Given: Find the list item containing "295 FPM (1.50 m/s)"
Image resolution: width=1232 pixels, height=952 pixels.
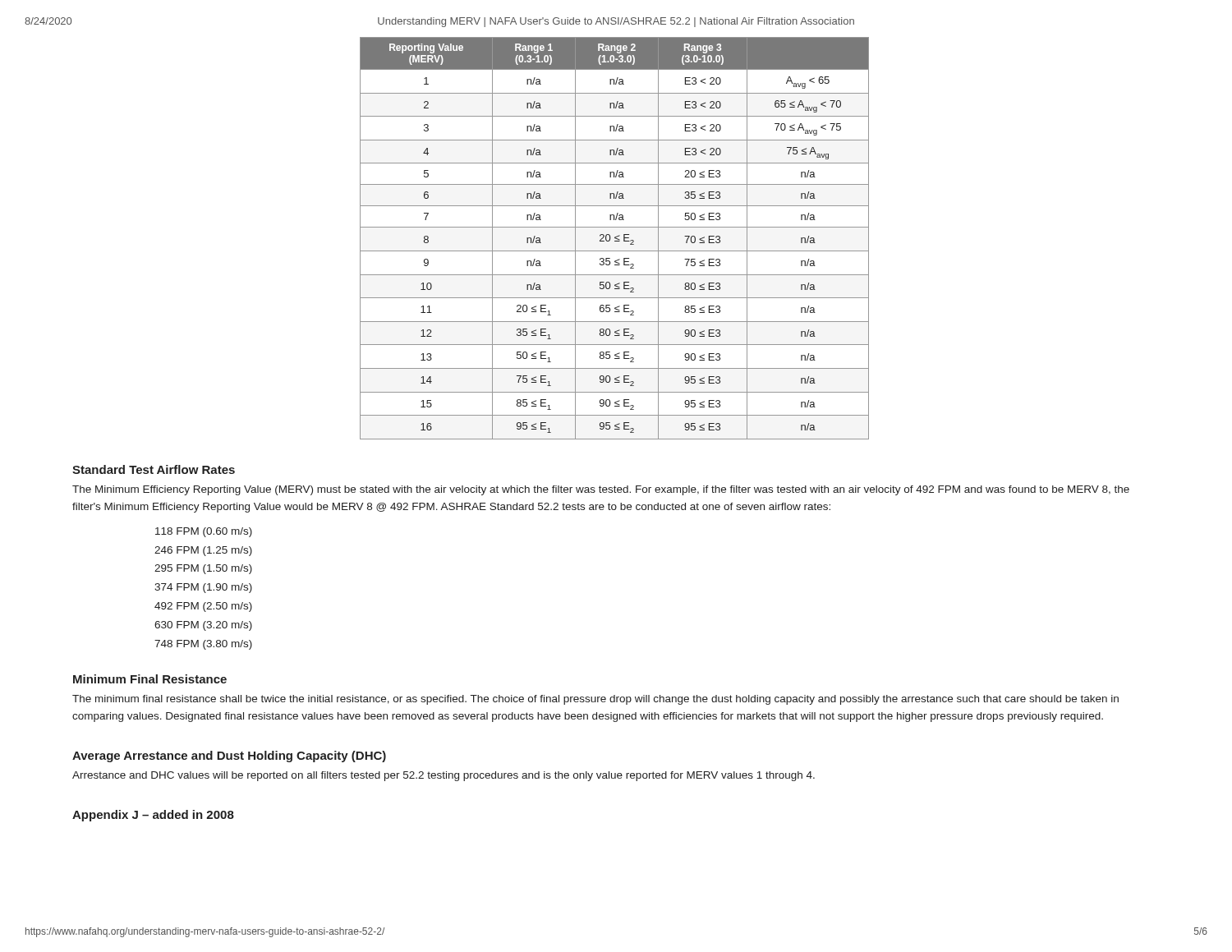Looking at the screenshot, I should click(x=203, y=568).
